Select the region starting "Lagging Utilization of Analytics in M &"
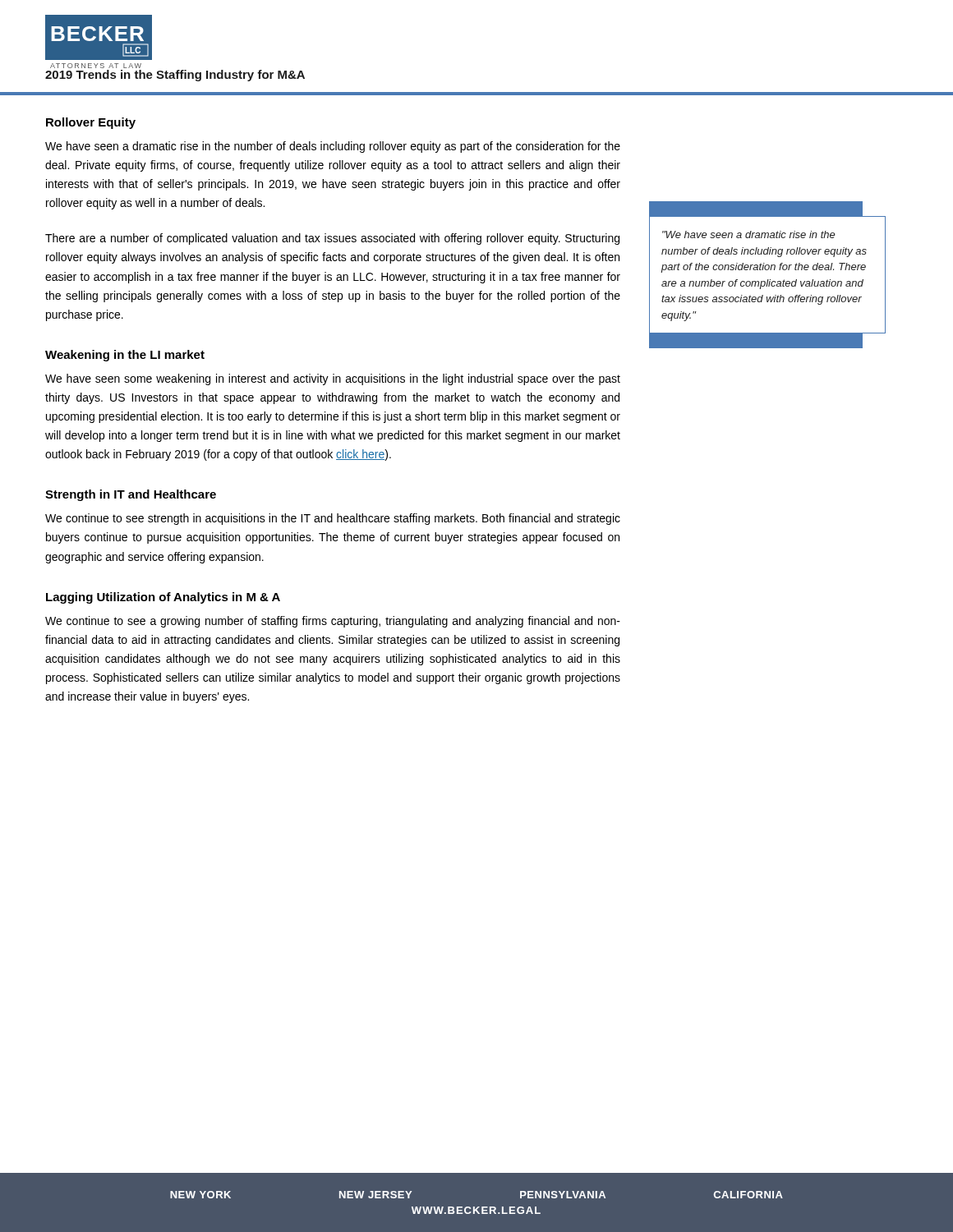Image resolution: width=953 pixels, height=1232 pixels. click(163, 596)
